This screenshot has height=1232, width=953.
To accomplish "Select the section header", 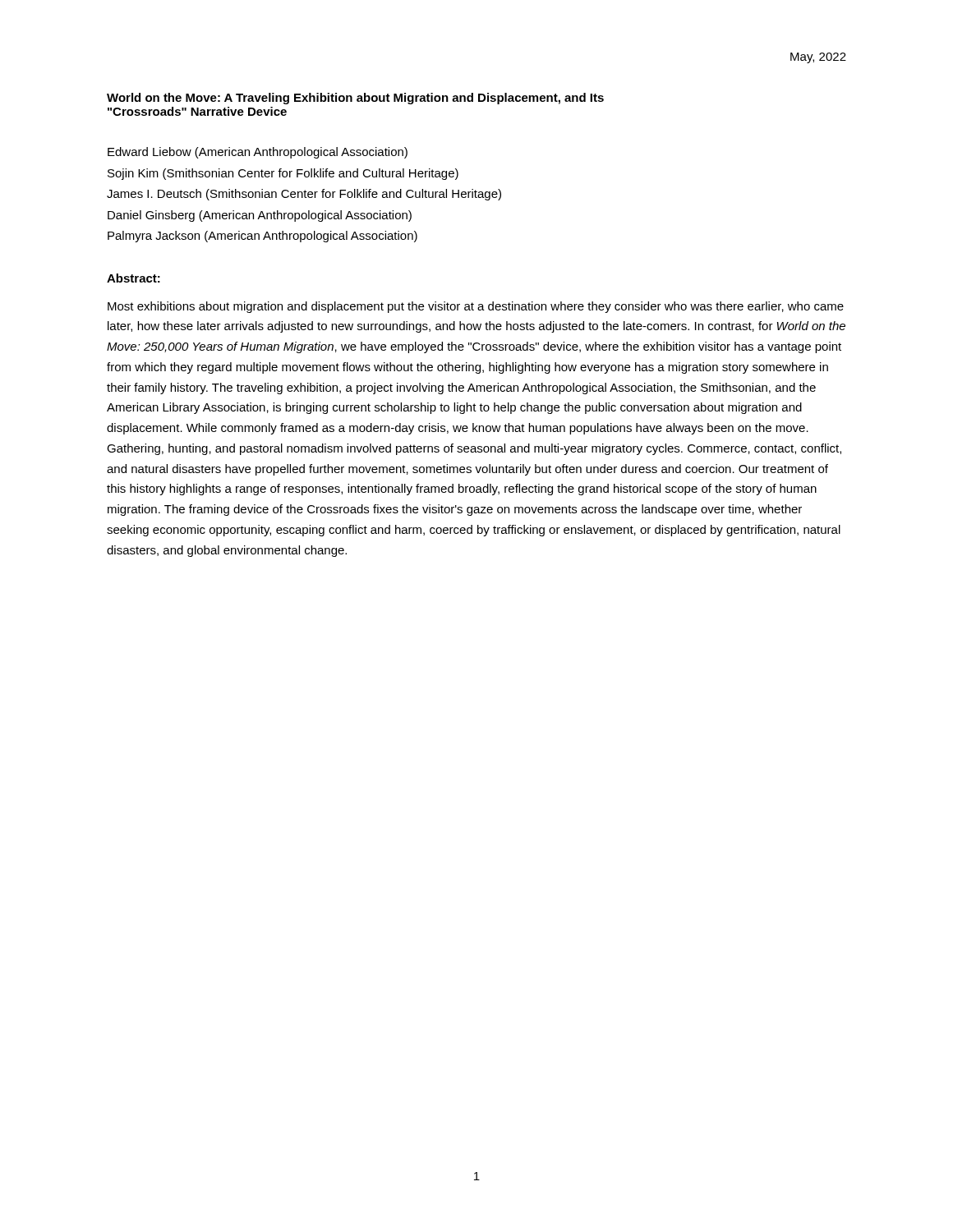I will 134,278.
